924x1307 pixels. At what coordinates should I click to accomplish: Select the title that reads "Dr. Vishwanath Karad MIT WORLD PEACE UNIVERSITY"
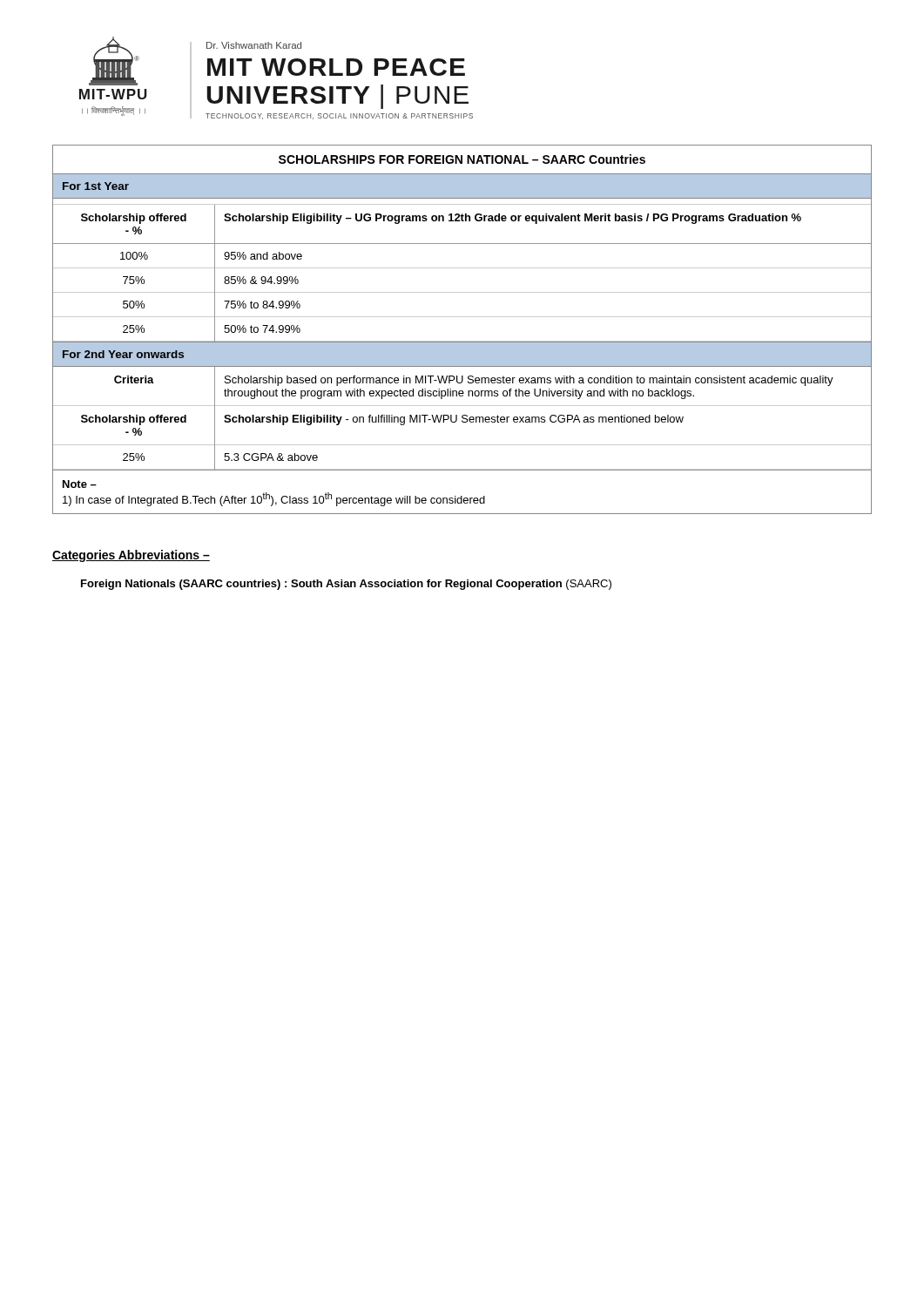(x=340, y=80)
